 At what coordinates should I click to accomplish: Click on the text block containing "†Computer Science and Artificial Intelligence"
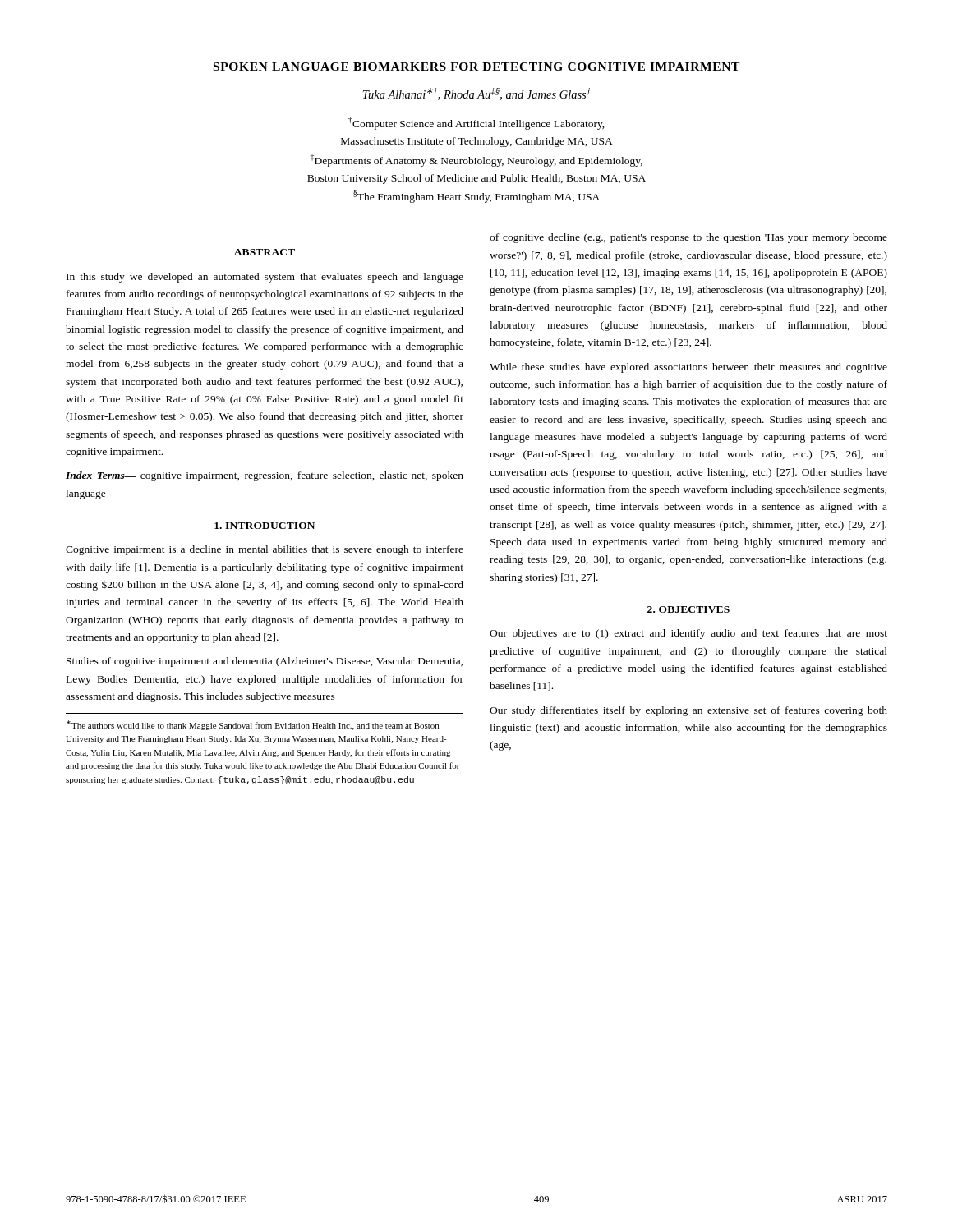[476, 159]
